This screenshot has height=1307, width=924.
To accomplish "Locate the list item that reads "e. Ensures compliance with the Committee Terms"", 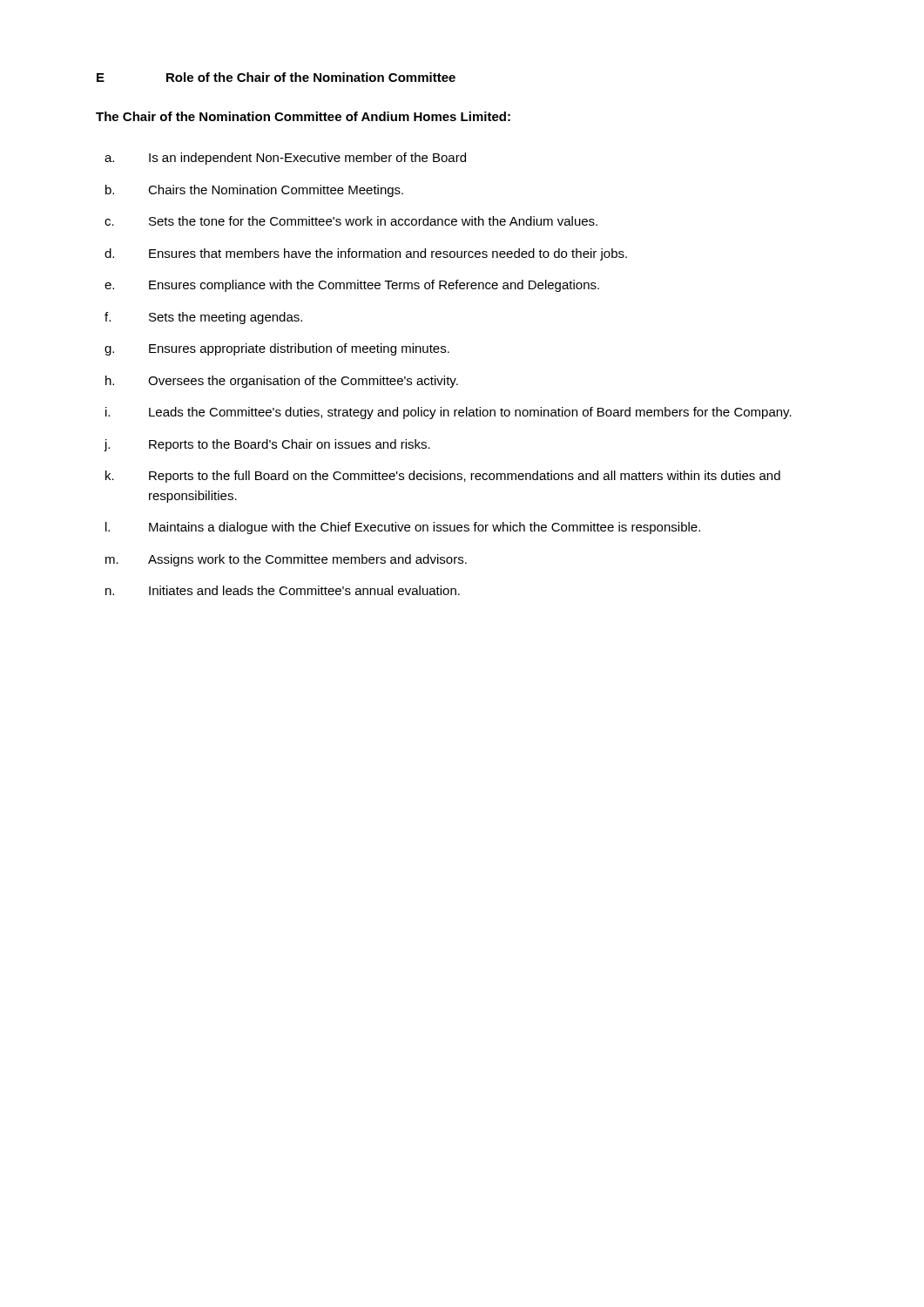I will (462, 285).
